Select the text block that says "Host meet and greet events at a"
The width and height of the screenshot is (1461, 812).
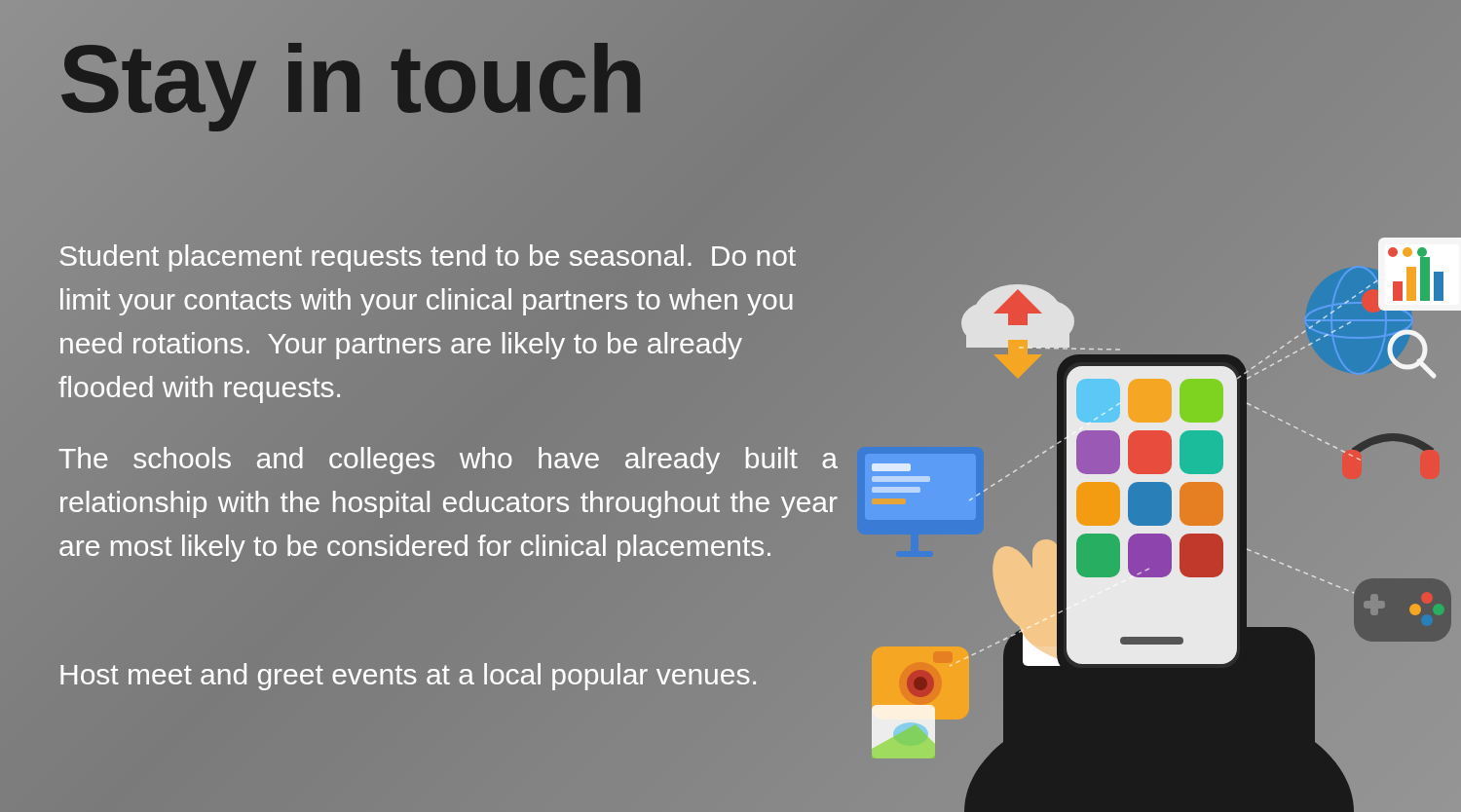pos(408,674)
